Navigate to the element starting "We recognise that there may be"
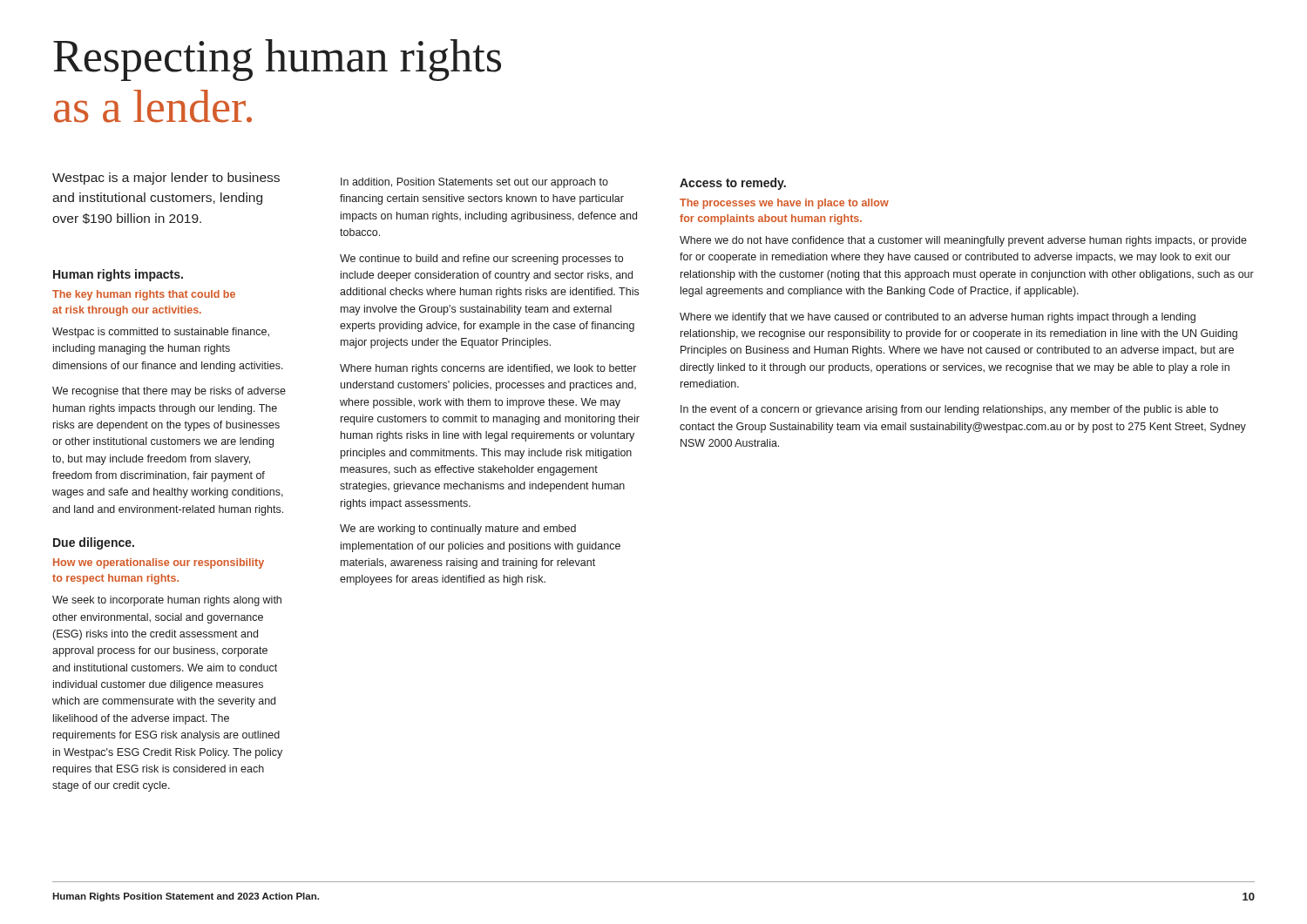Image resolution: width=1307 pixels, height=924 pixels. tap(169, 450)
